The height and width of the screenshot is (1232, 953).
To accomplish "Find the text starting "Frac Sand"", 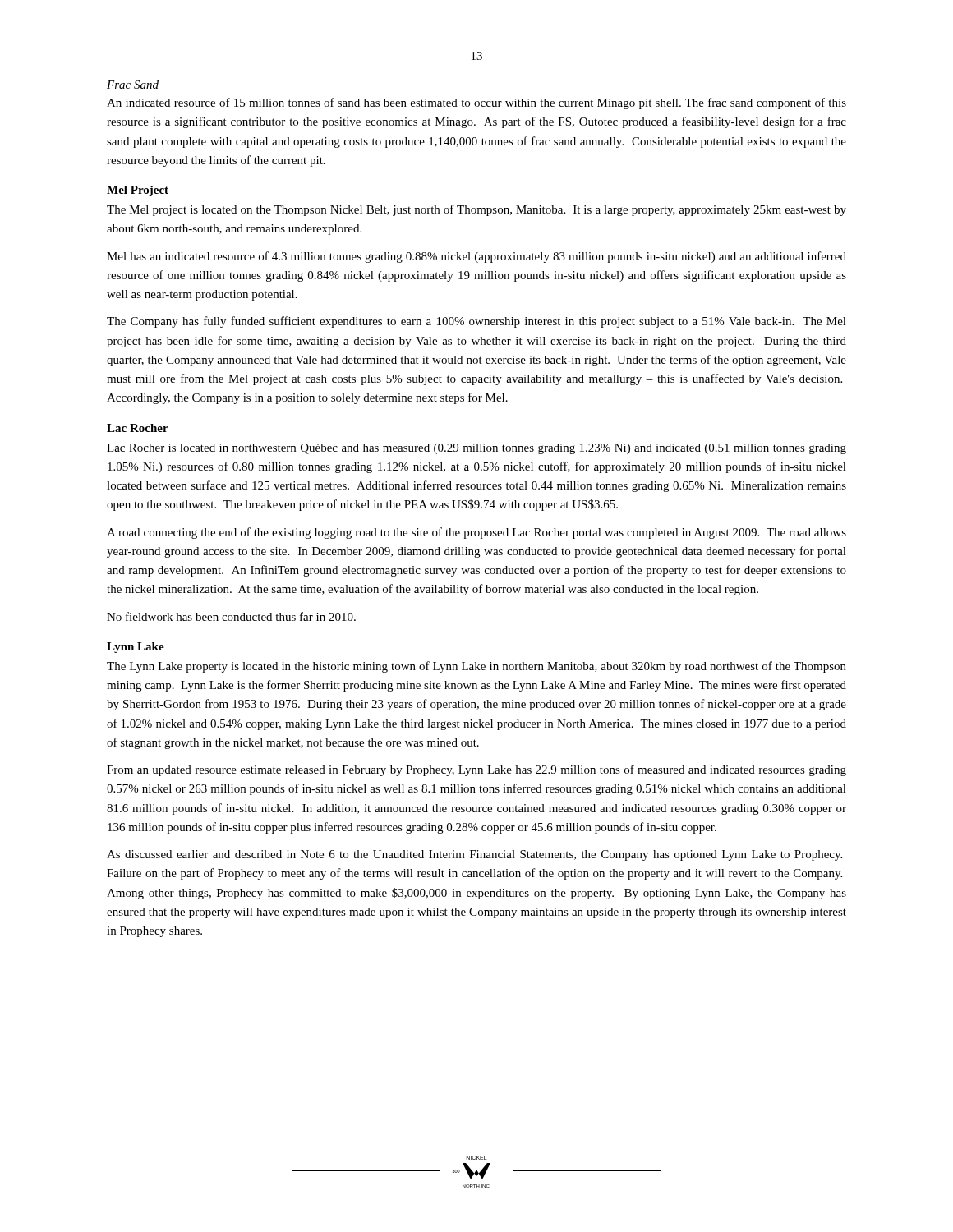I will tap(133, 85).
